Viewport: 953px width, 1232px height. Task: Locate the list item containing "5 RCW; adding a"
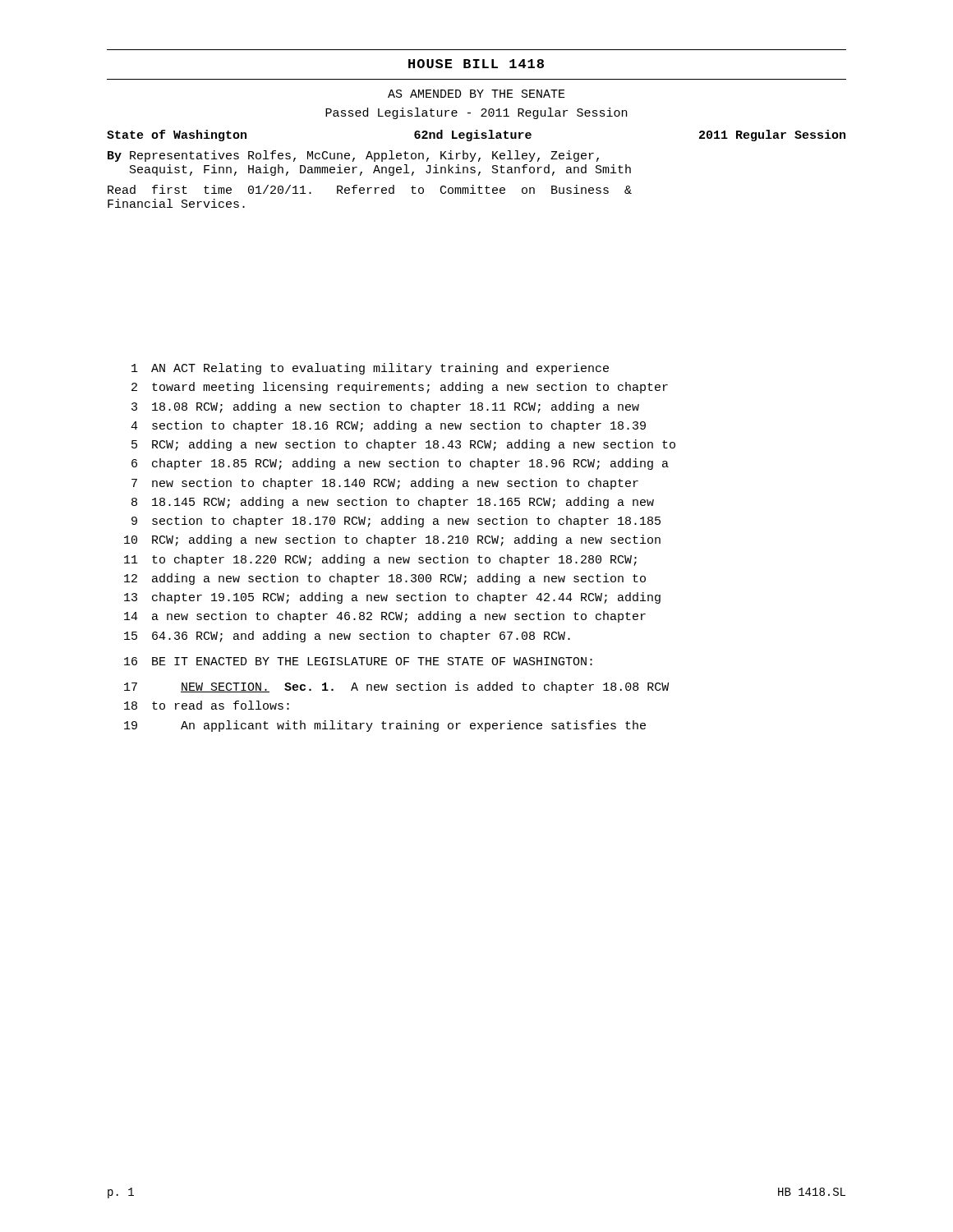[x=476, y=446]
